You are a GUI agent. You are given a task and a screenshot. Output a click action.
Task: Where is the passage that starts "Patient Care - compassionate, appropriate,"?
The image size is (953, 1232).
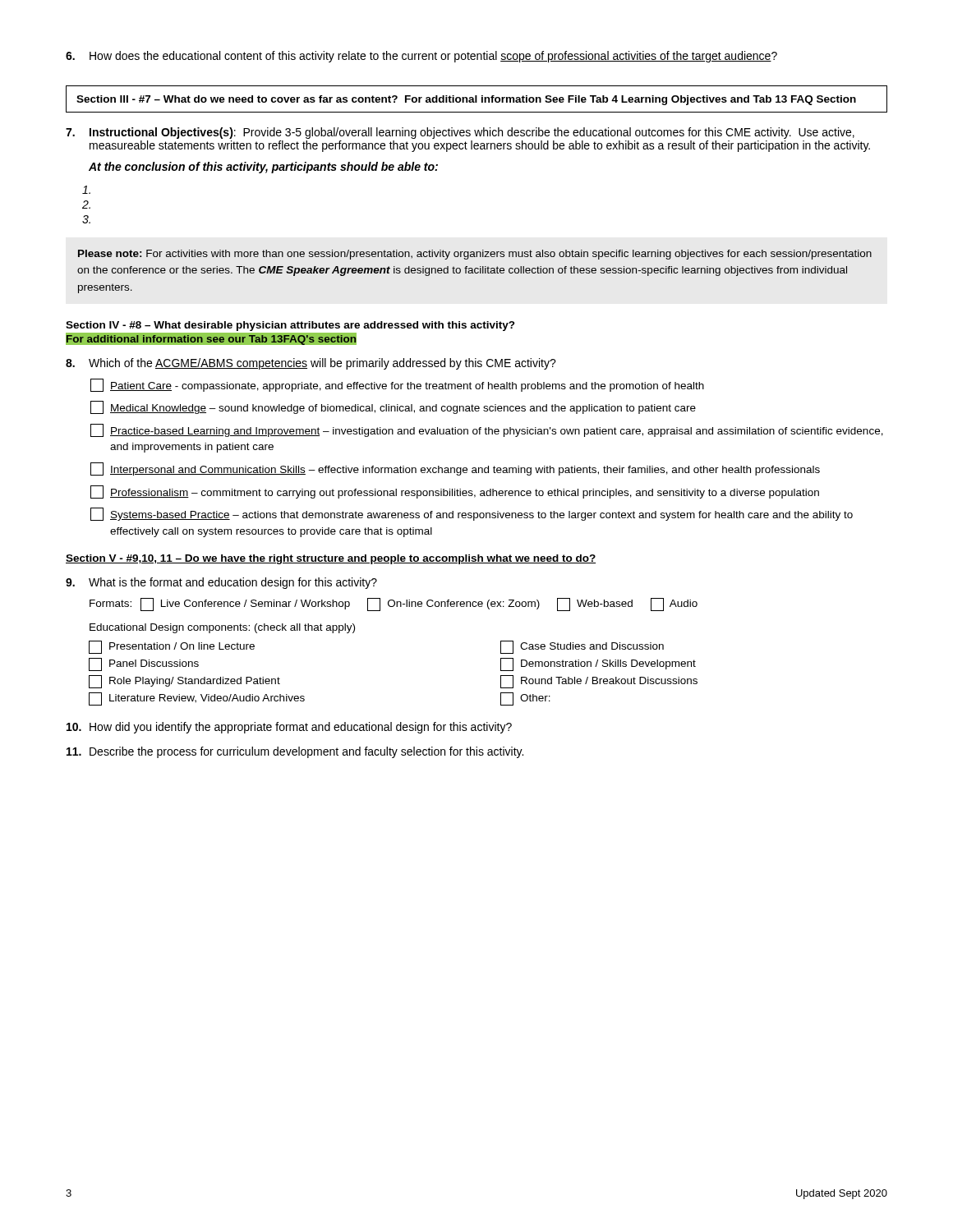pyautogui.click(x=397, y=386)
